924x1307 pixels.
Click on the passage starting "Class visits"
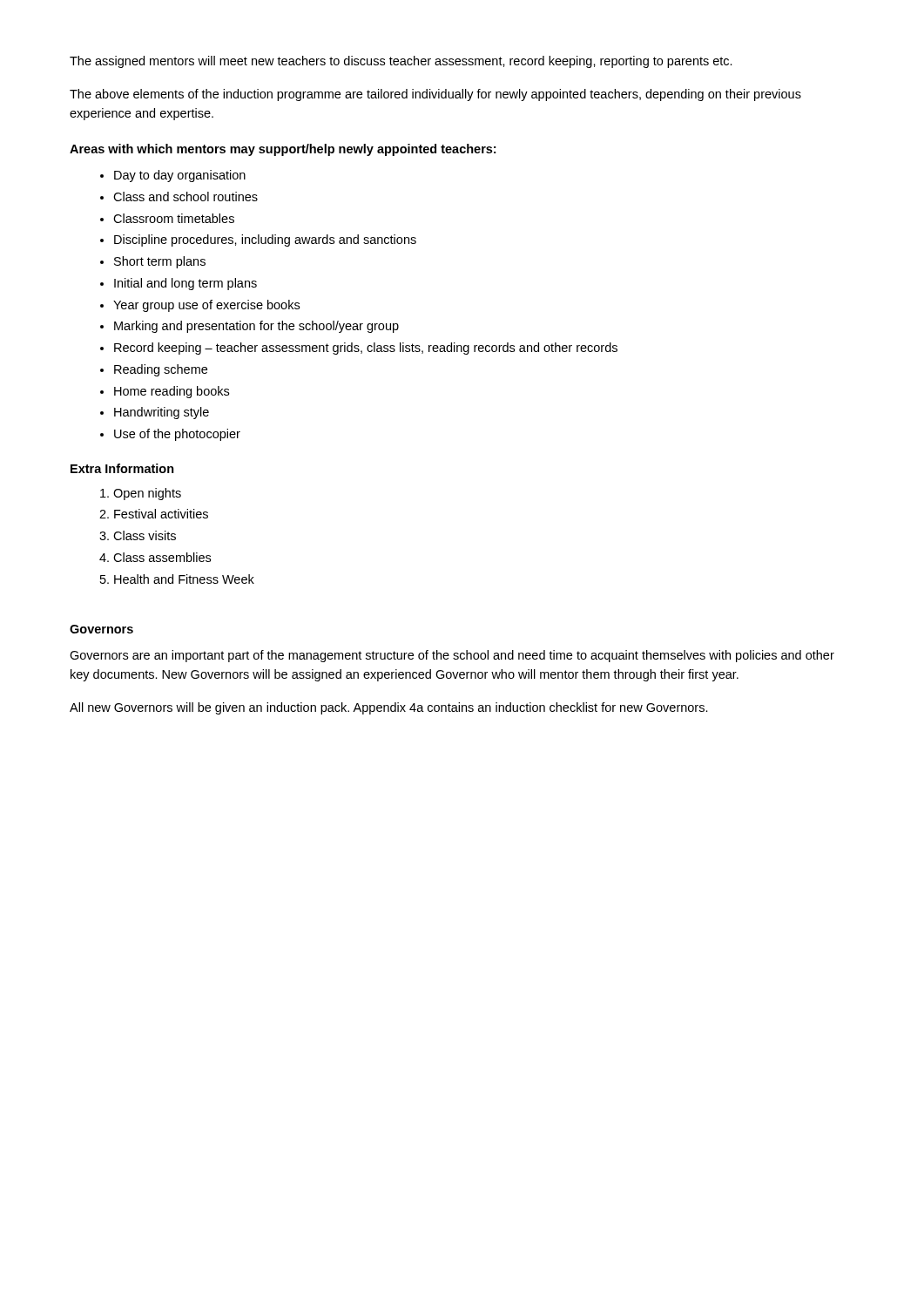coord(145,536)
